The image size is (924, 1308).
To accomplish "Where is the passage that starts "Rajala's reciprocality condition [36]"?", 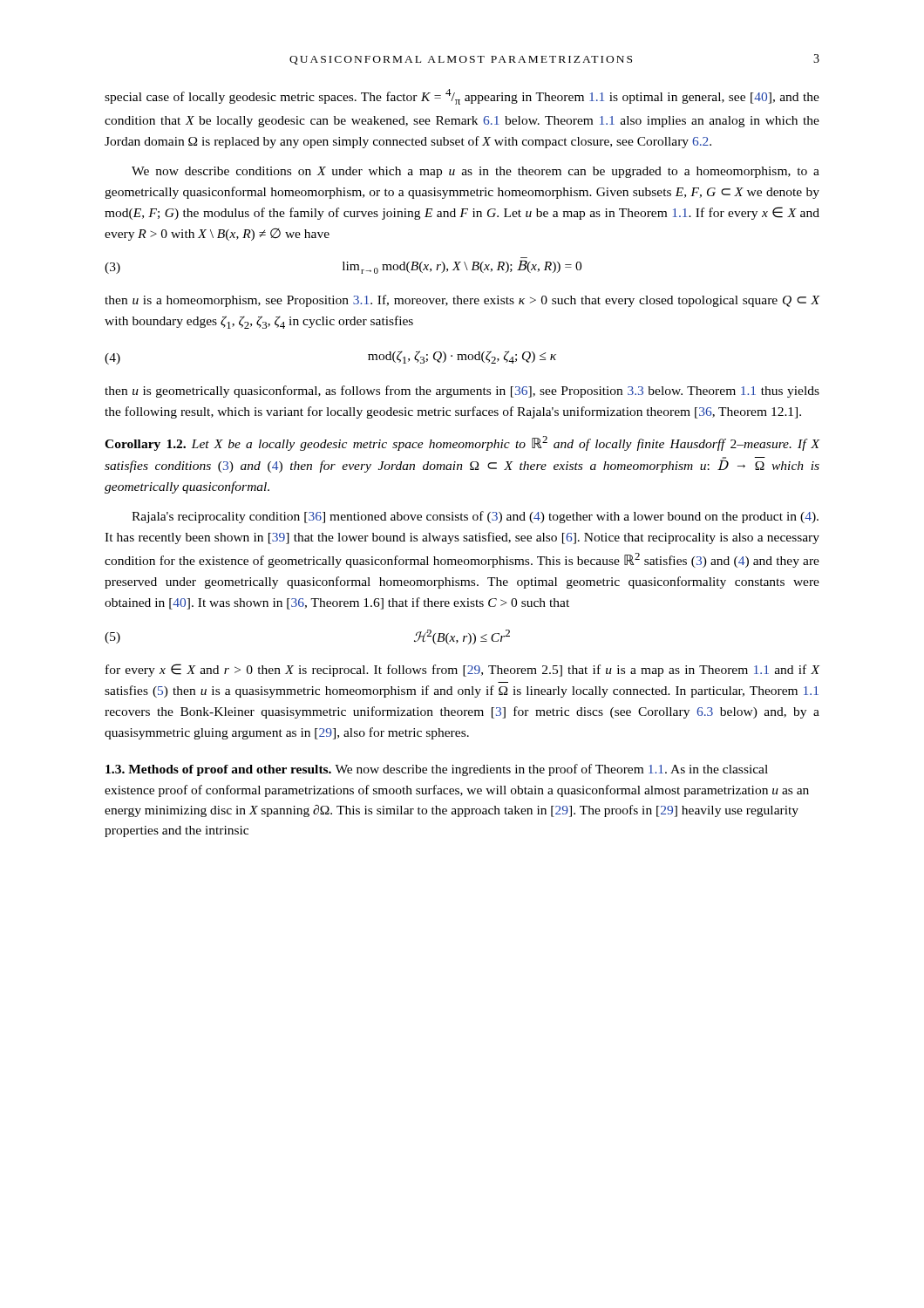I will point(462,559).
